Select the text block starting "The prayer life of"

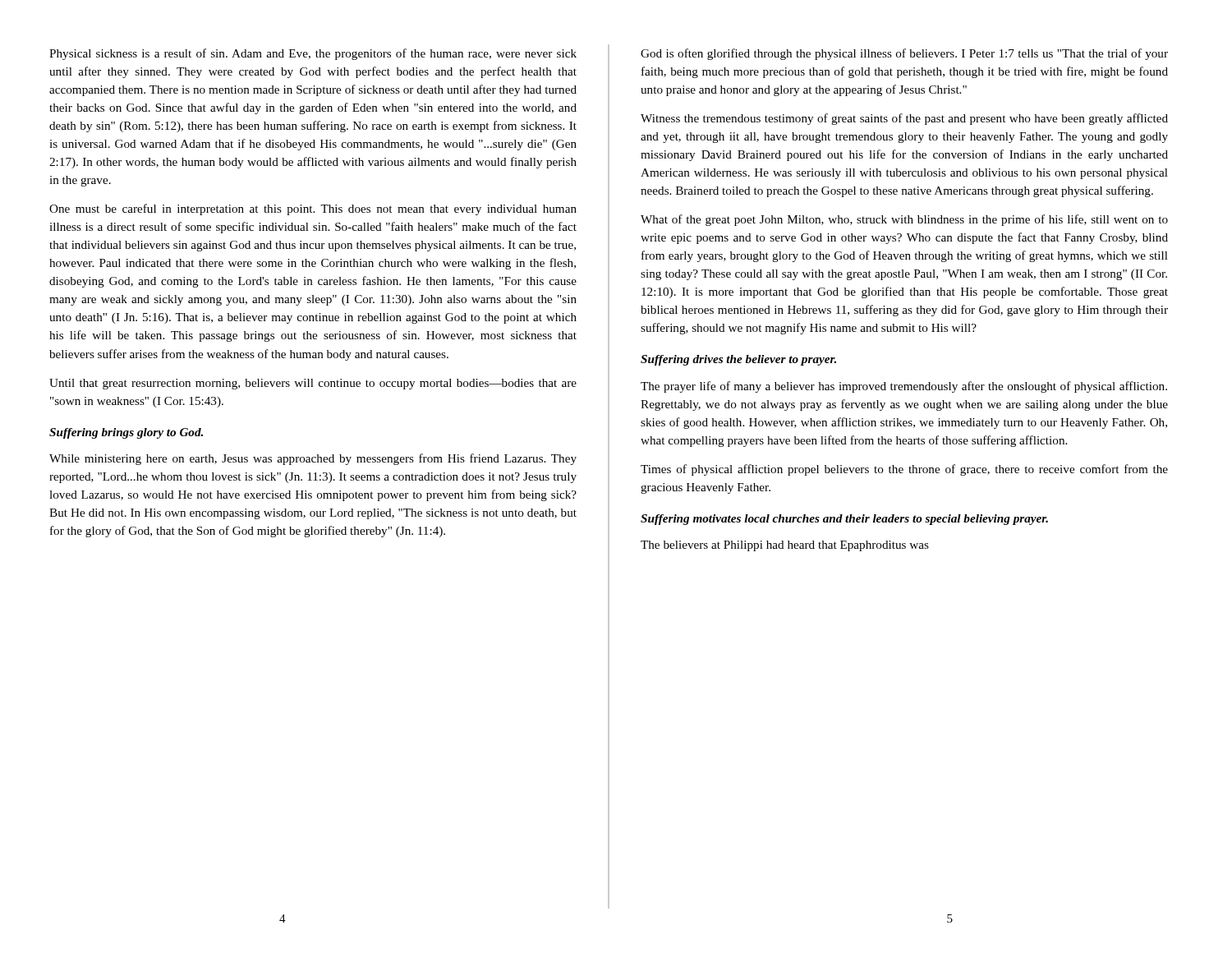coord(904,412)
